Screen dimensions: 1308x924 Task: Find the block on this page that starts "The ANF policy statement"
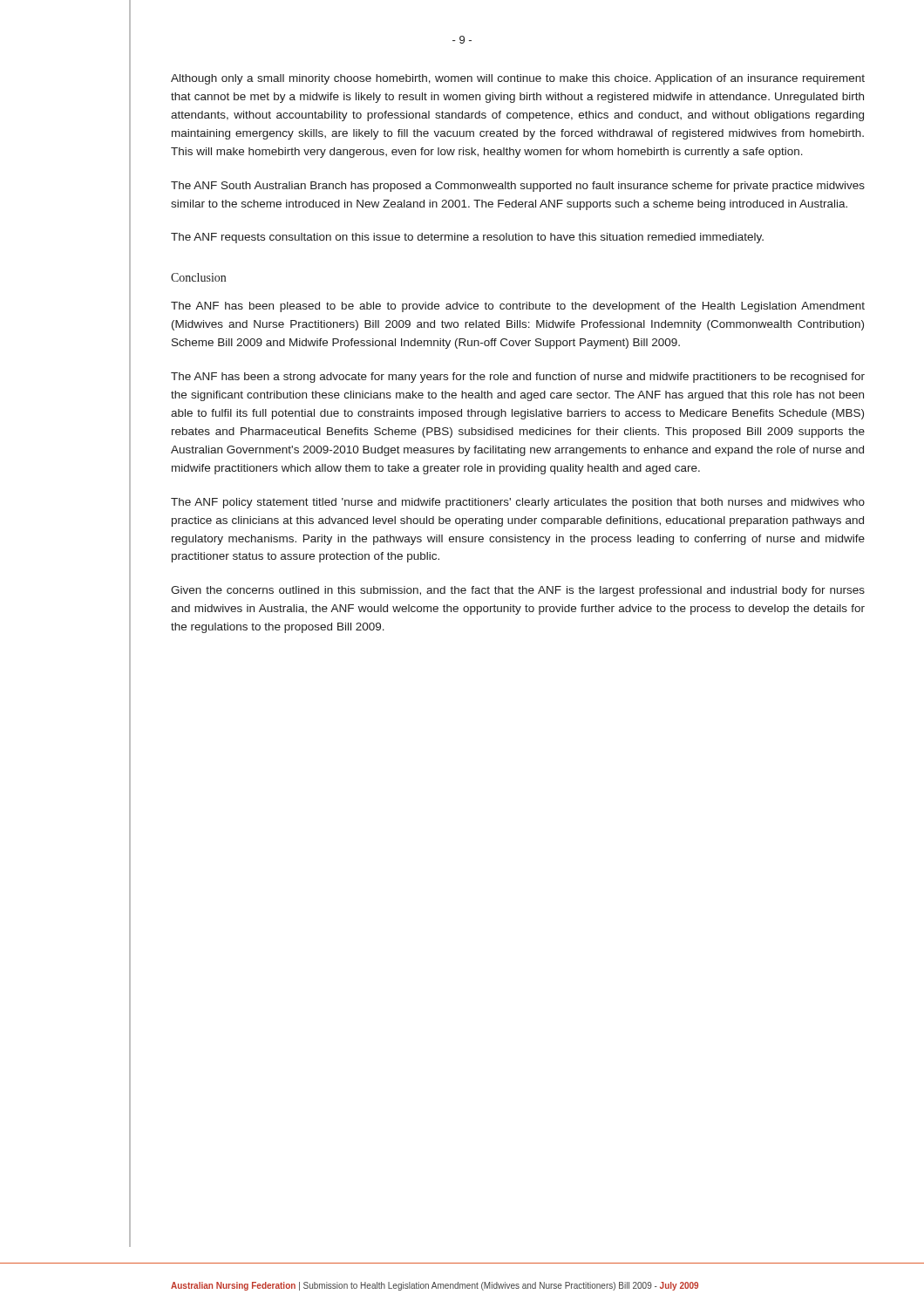coord(518,529)
